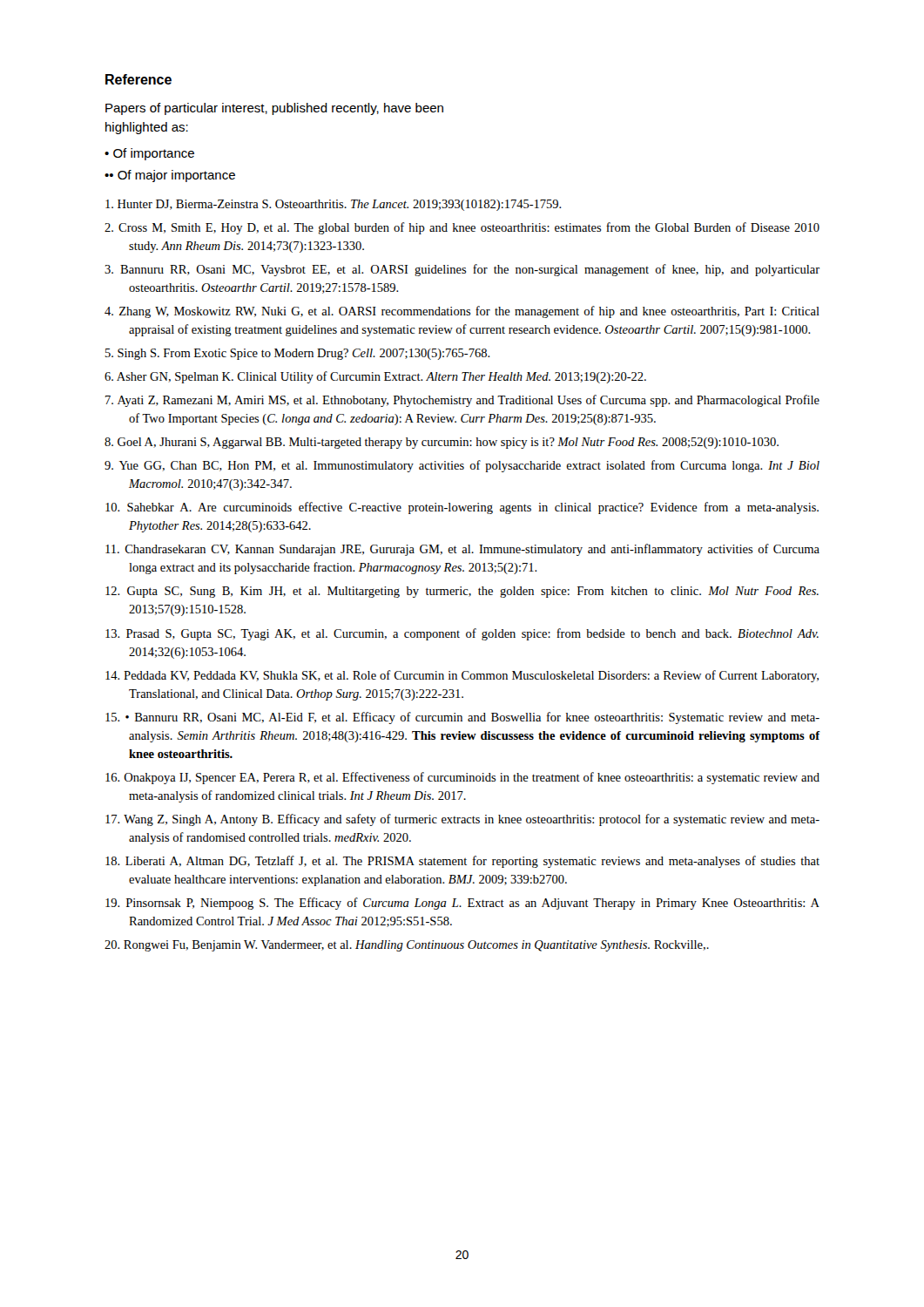Locate the block starting "19. Pinsornsak P, Niempoog S. The Efficacy of"

[462, 912]
